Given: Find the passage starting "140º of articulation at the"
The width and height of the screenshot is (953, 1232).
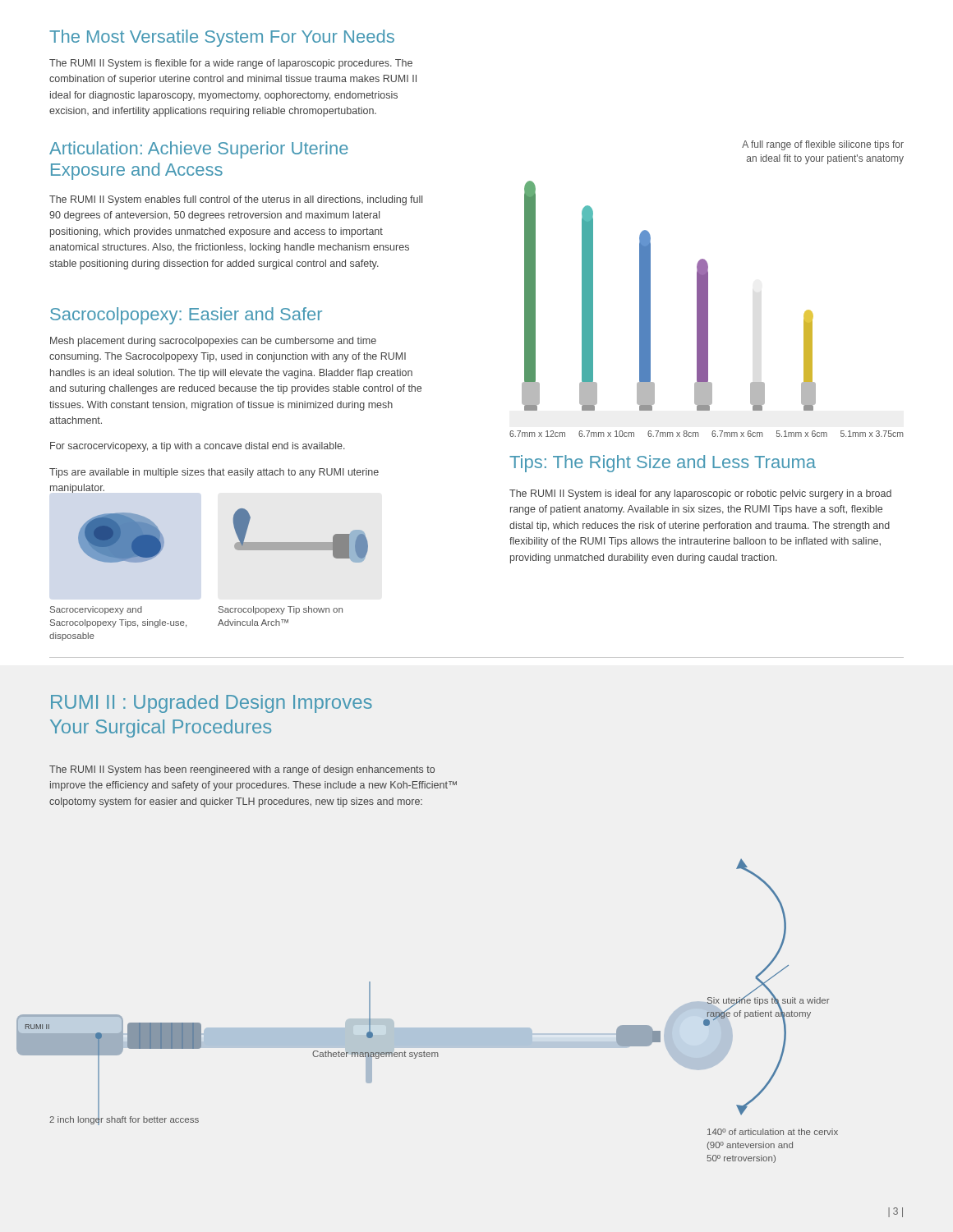Looking at the screenshot, I should (x=772, y=1145).
